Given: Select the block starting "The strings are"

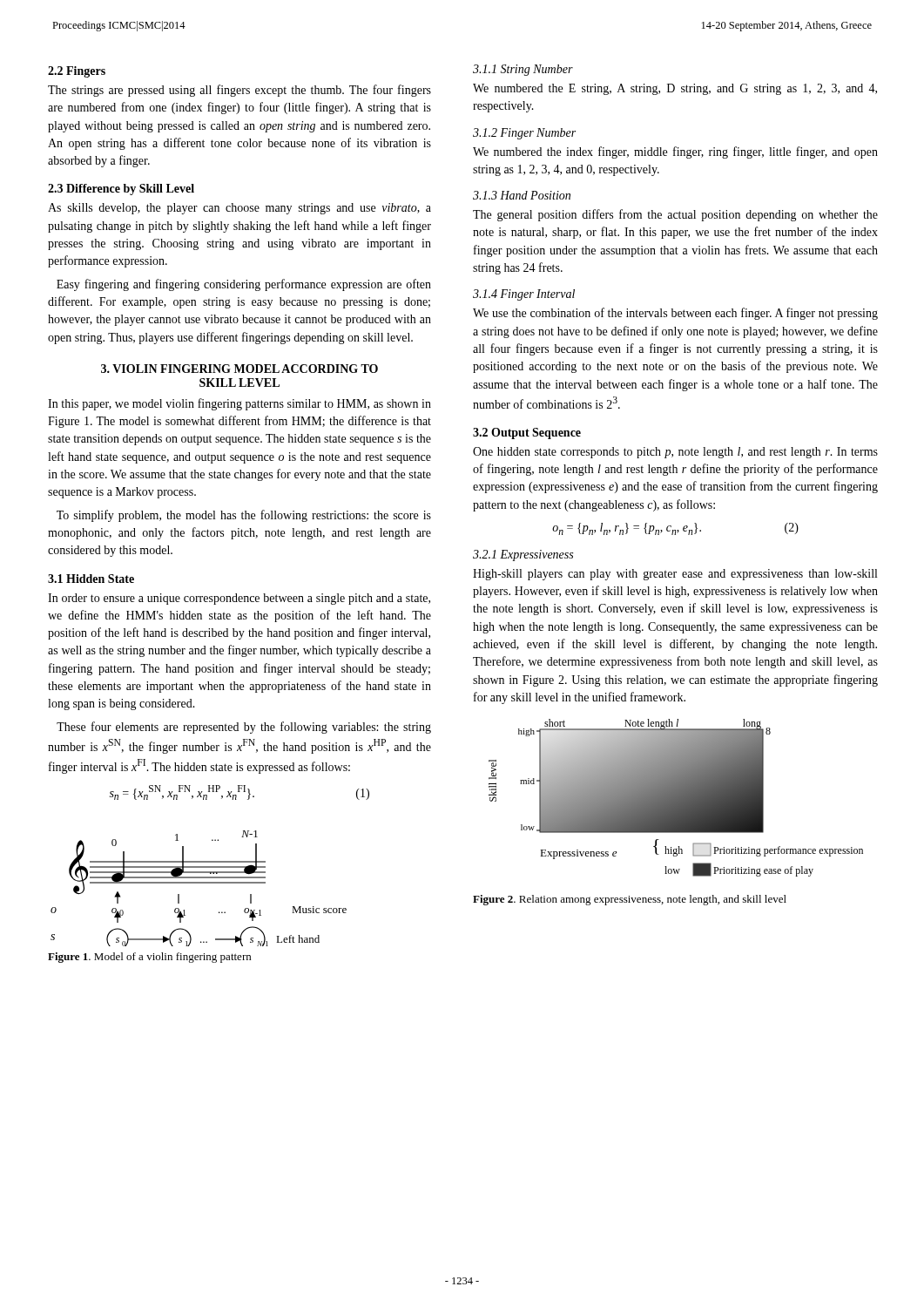Looking at the screenshot, I should (239, 126).
